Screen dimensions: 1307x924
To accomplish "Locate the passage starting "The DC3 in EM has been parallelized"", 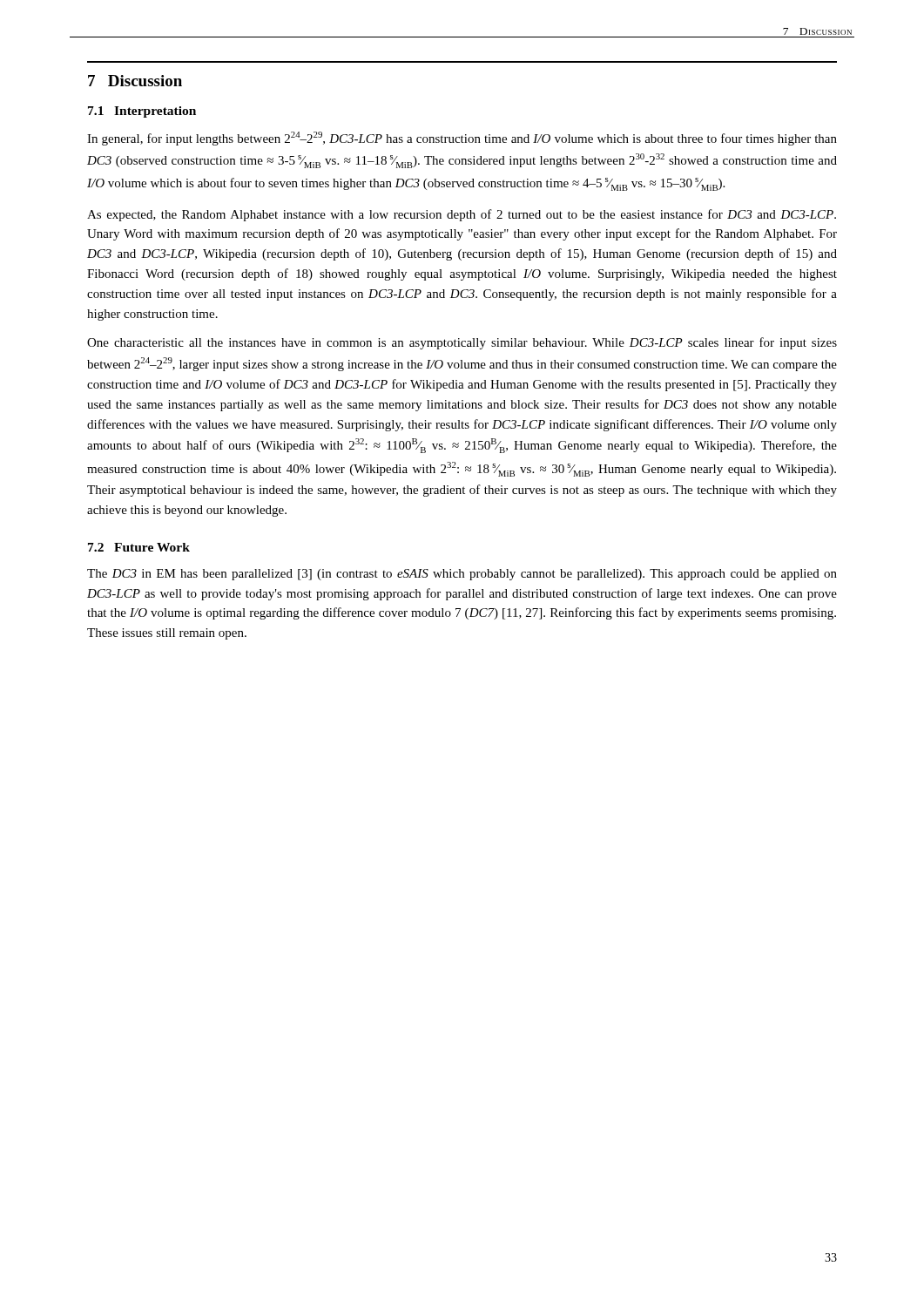I will point(462,603).
